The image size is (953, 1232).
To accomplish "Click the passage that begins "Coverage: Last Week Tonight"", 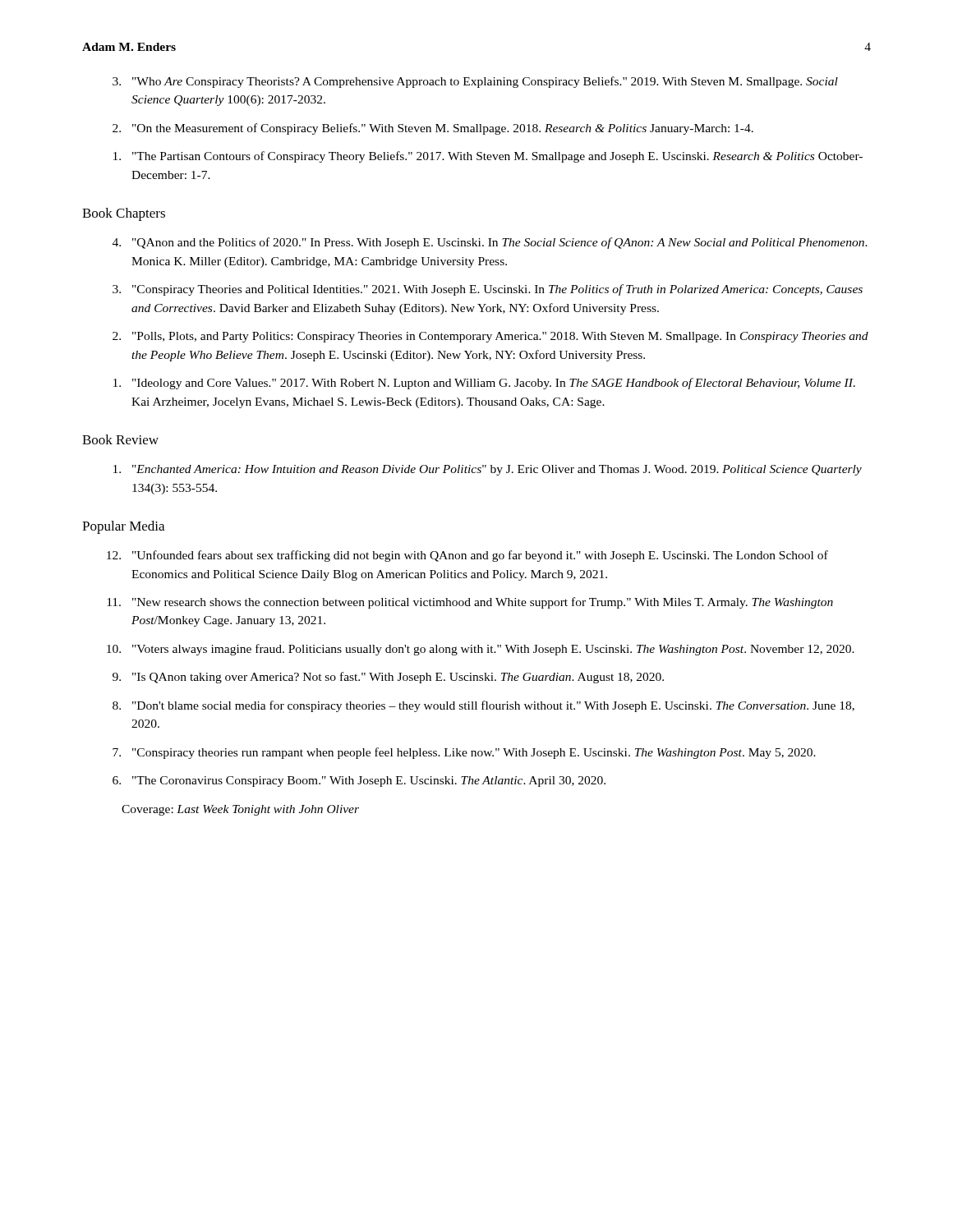I will click(240, 808).
